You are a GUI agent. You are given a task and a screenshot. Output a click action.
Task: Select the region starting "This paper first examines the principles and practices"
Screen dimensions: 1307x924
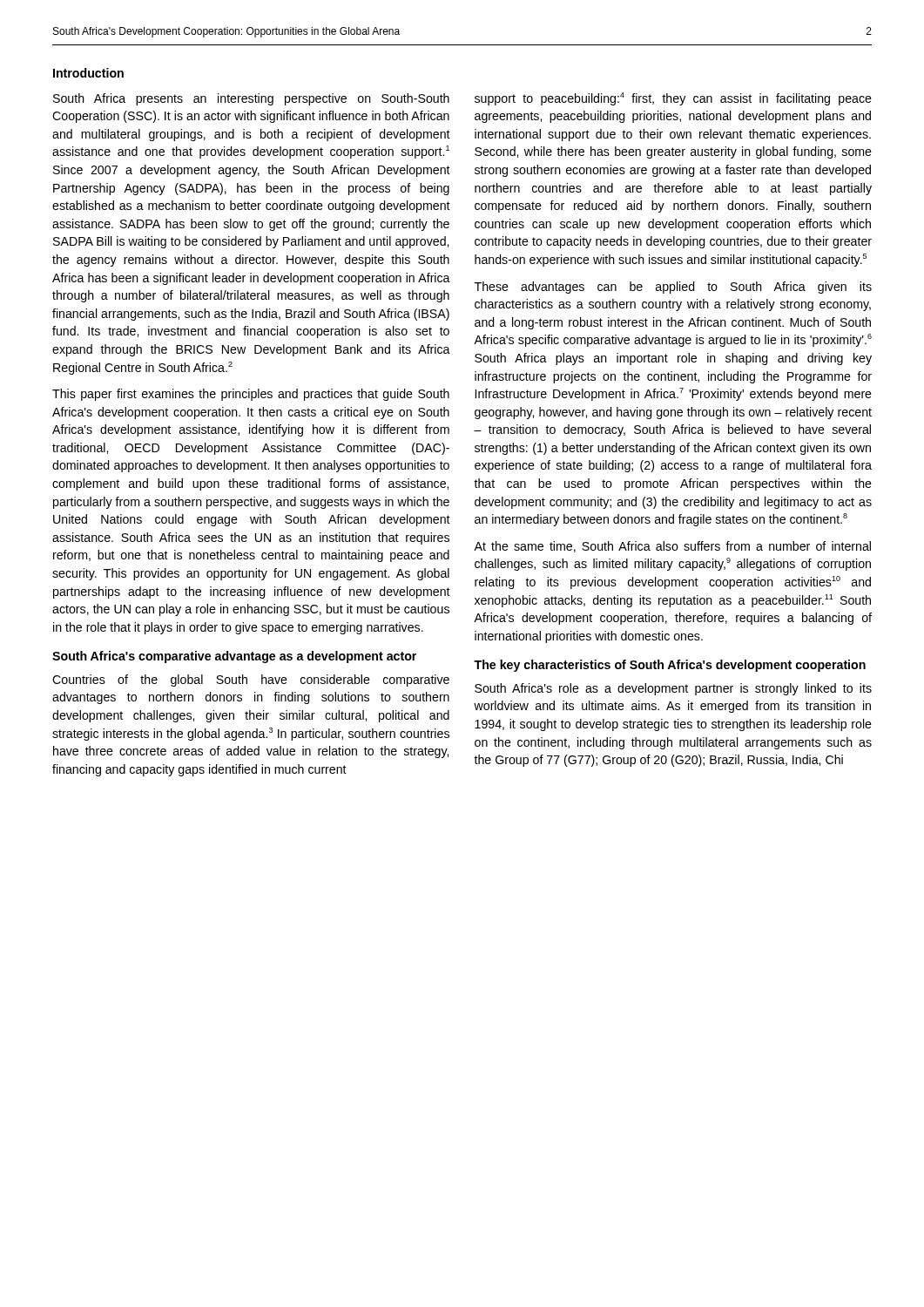tap(251, 511)
